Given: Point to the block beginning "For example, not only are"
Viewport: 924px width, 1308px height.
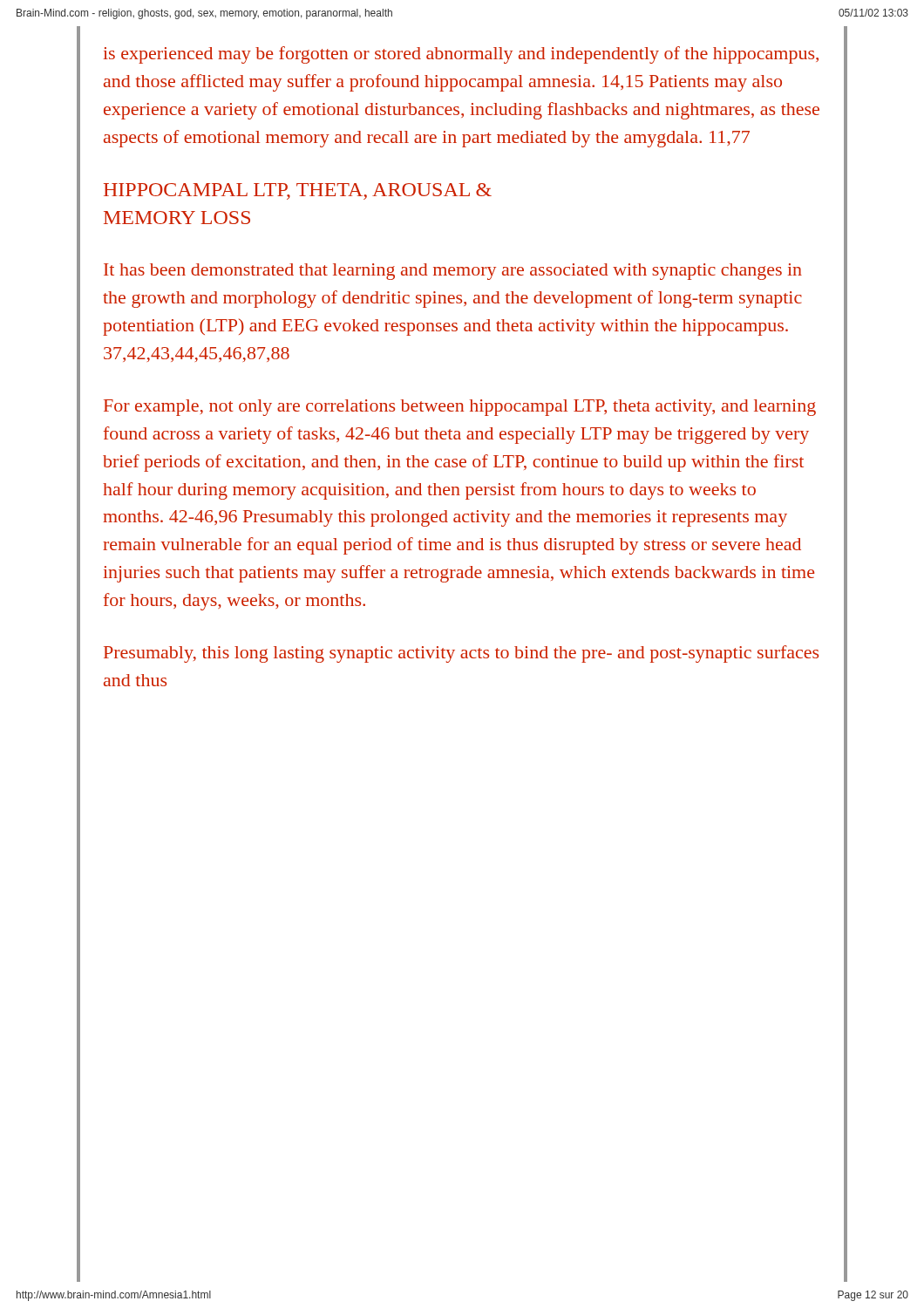Looking at the screenshot, I should pyautogui.click(x=459, y=502).
